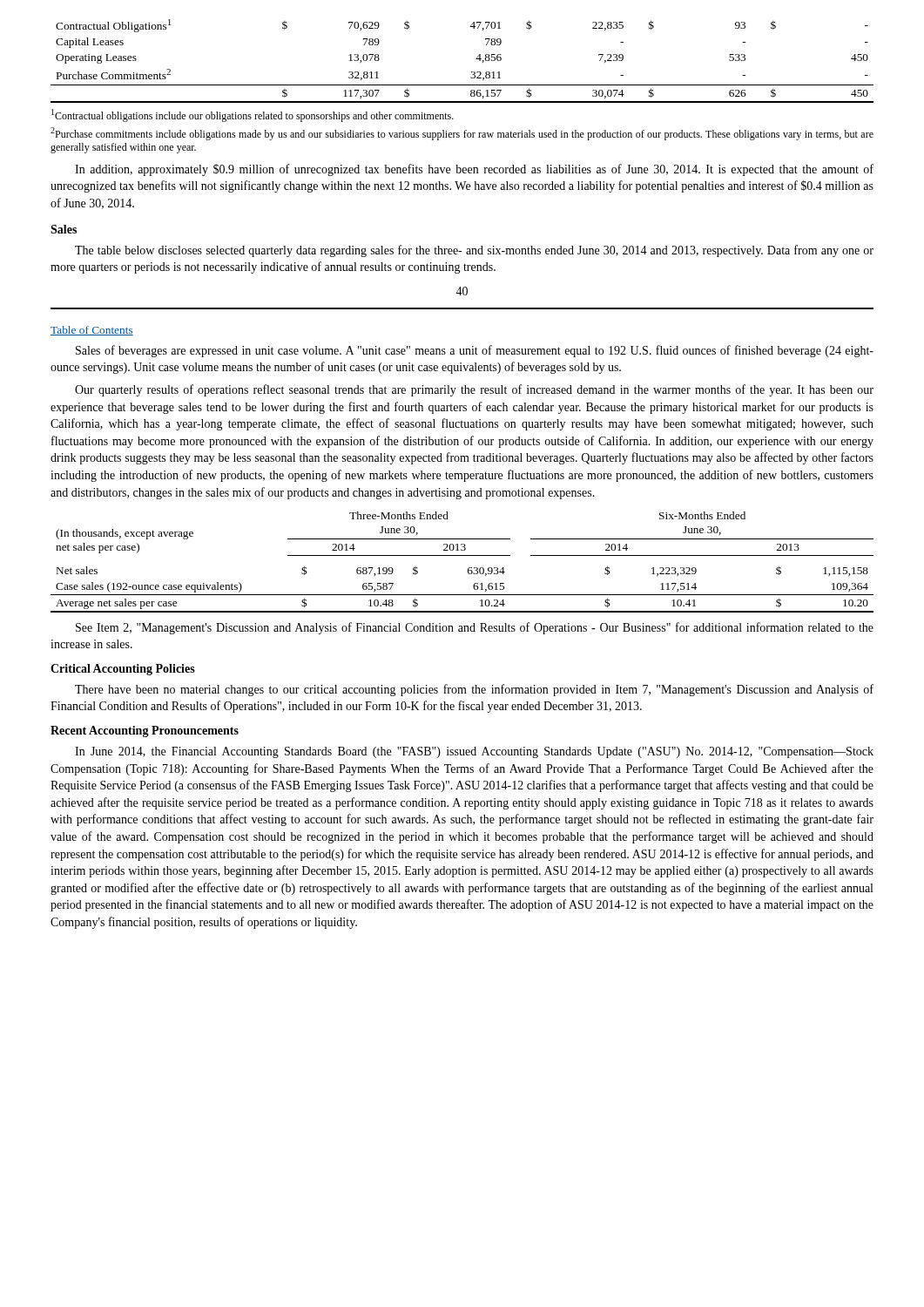Find the block on this page that starts "2Purchase commitments include obligations made by"
This screenshot has height=1307, width=924.
[462, 139]
